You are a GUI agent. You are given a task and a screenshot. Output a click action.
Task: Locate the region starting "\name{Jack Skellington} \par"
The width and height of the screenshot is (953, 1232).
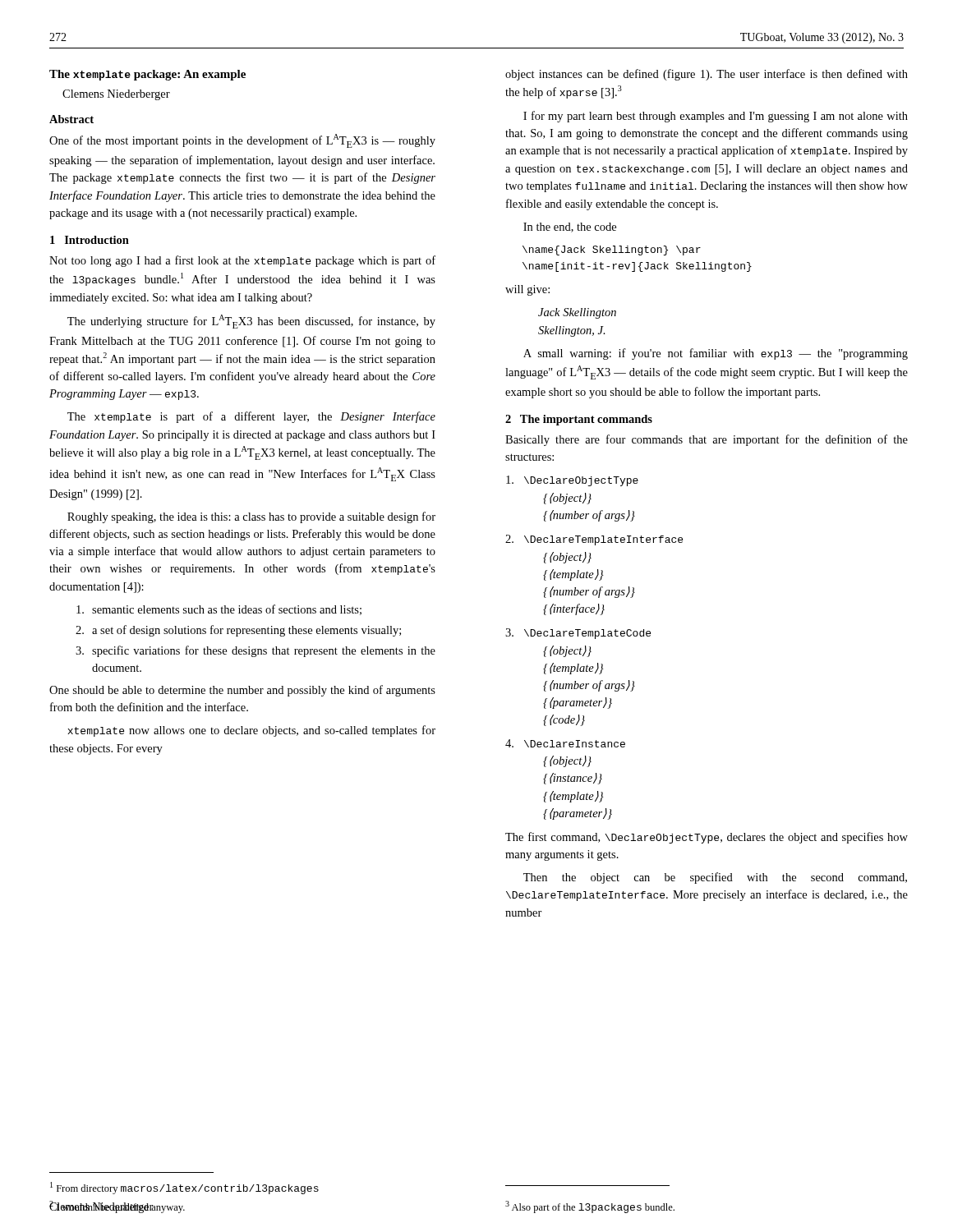[x=715, y=259]
